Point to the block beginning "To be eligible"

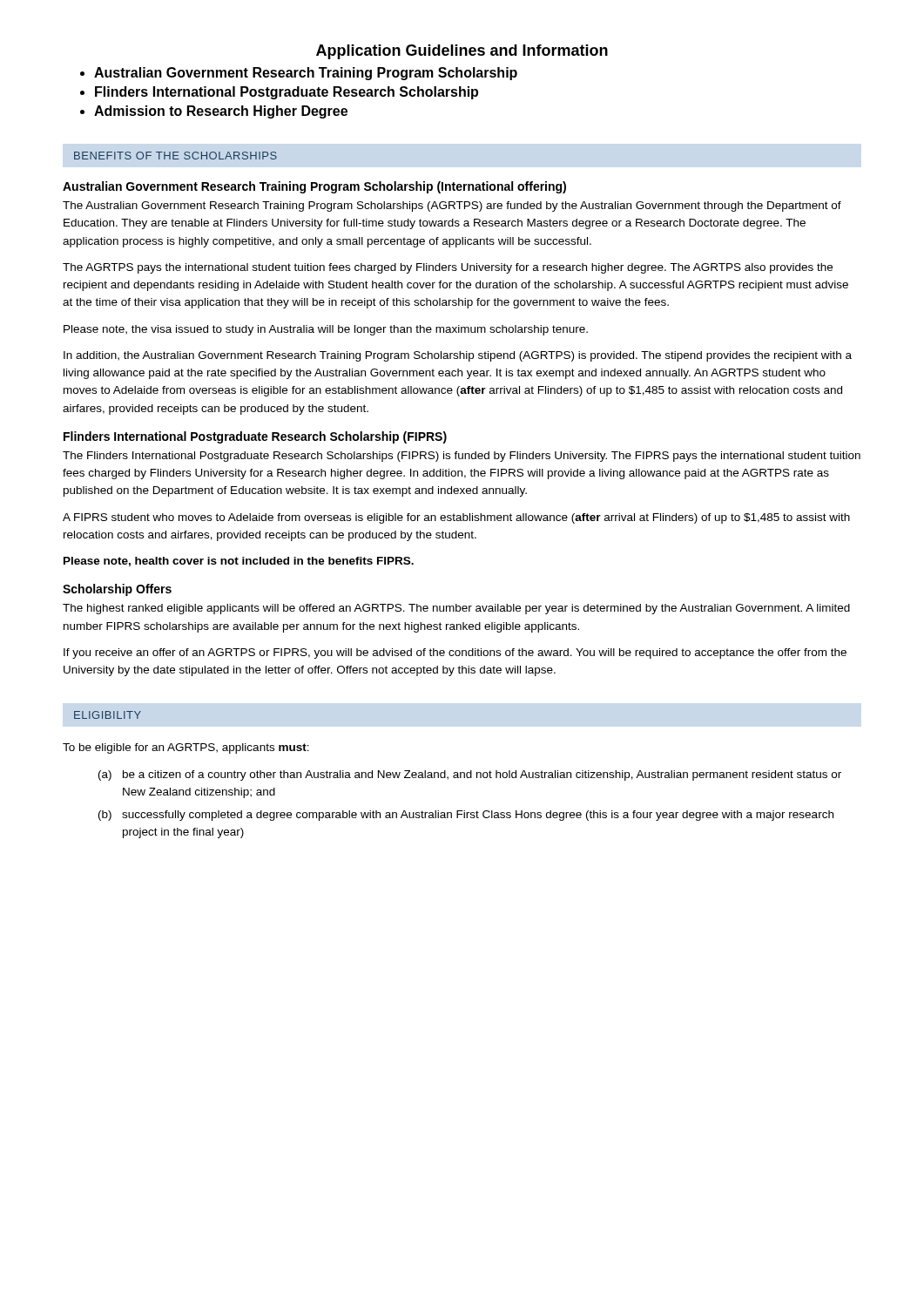point(186,747)
